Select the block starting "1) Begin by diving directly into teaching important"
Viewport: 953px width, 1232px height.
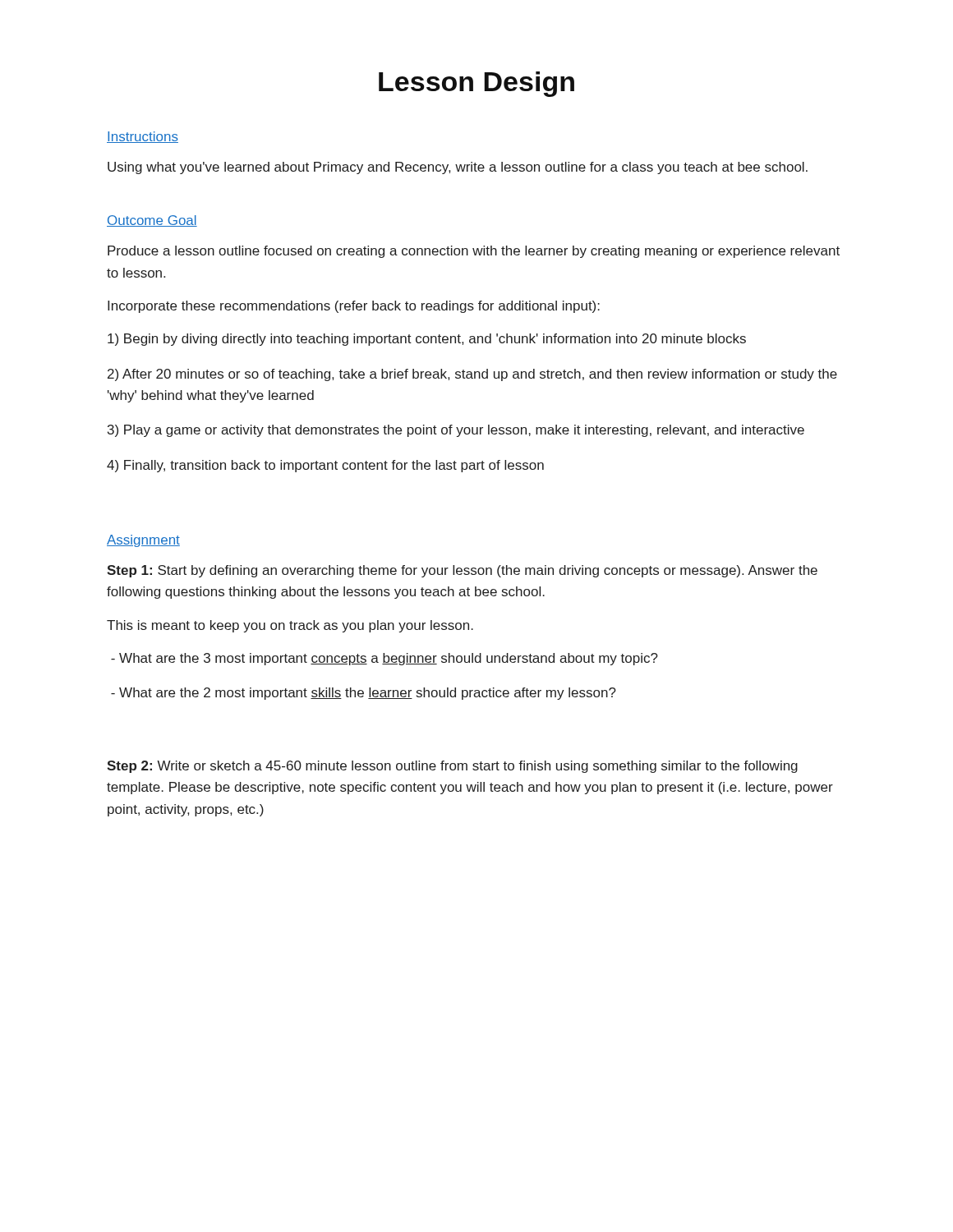tap(427, 339)
